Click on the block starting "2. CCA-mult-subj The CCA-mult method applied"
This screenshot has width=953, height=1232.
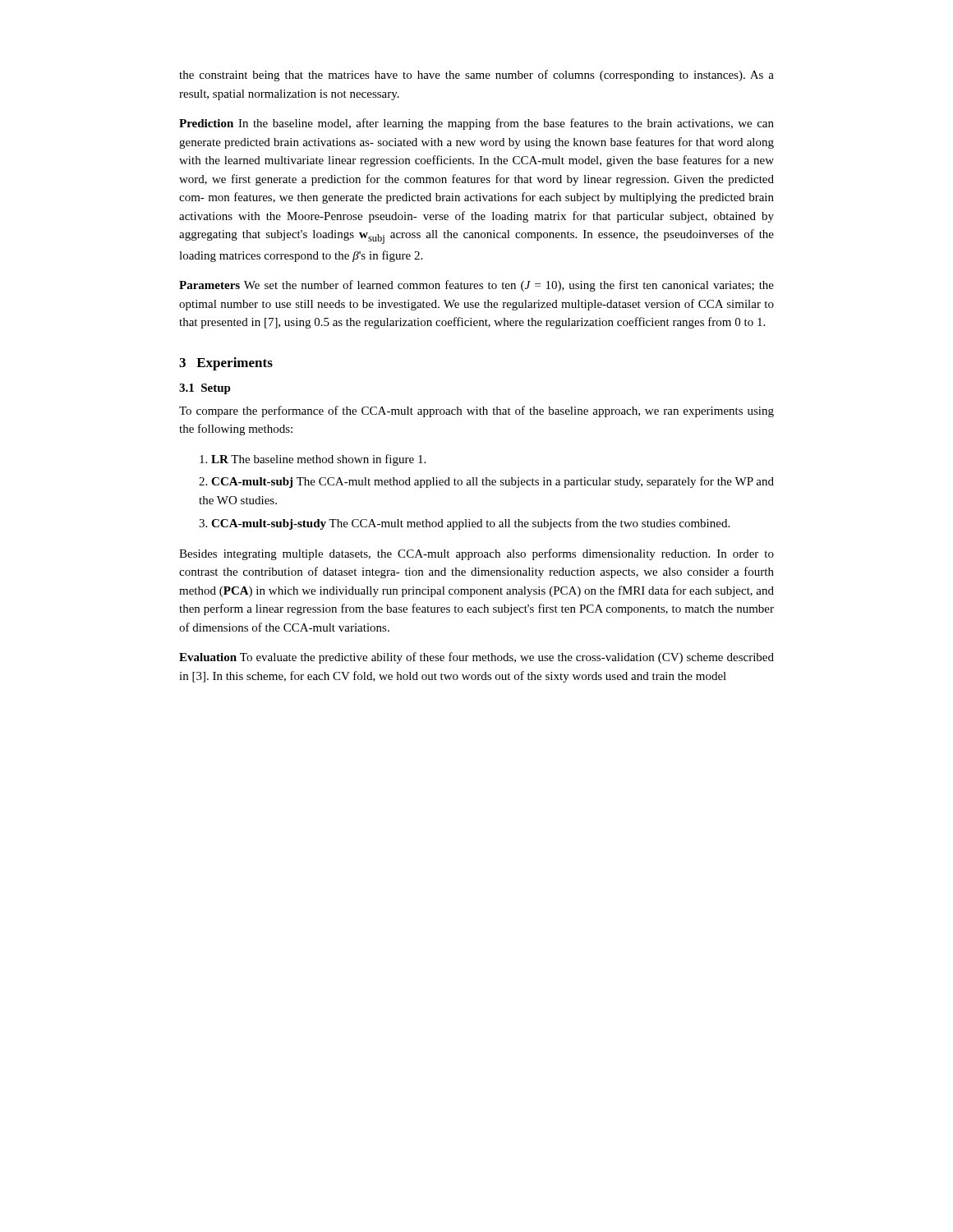point(486,491)
